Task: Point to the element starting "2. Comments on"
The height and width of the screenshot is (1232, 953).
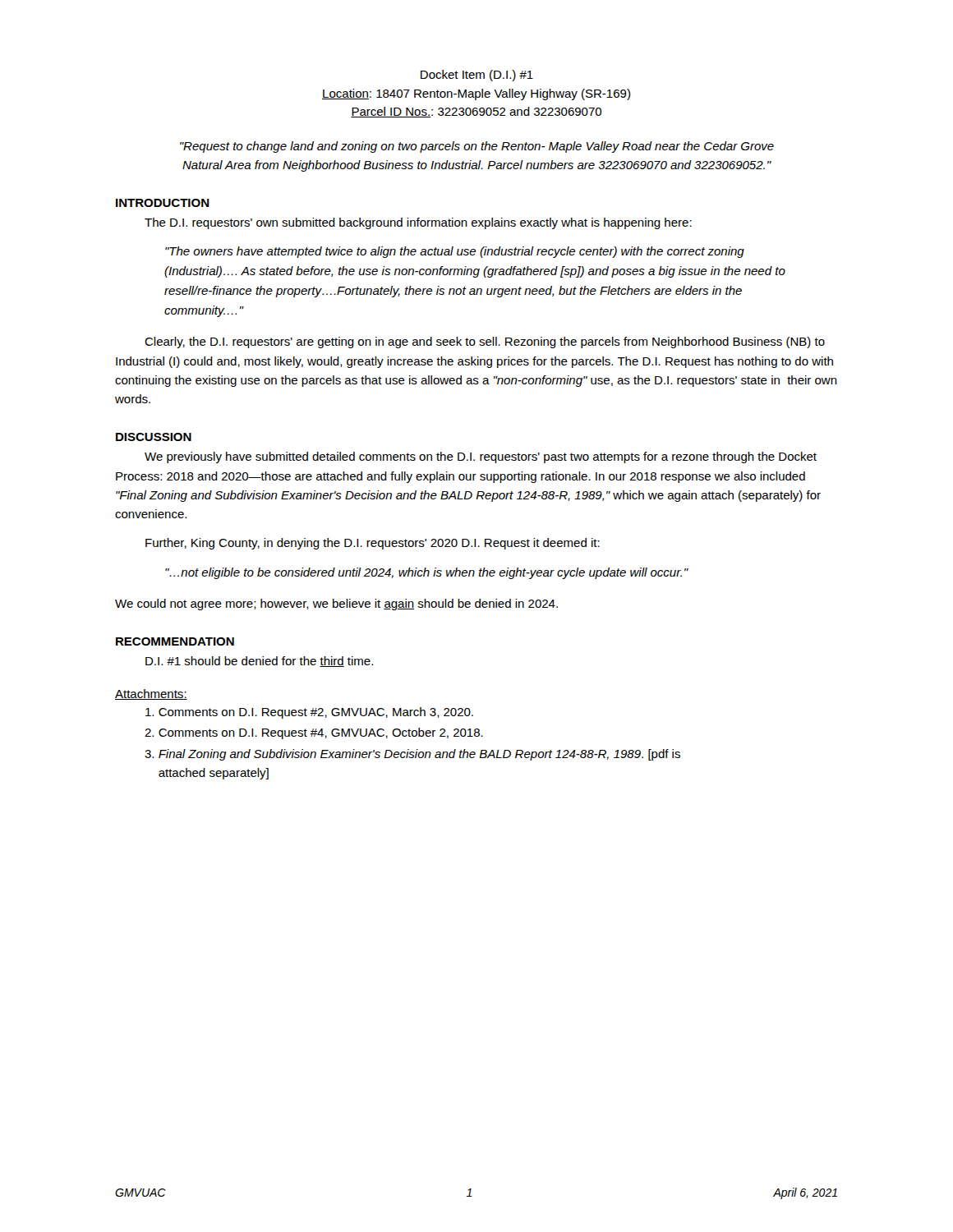Action: click(x=314, y=732)
